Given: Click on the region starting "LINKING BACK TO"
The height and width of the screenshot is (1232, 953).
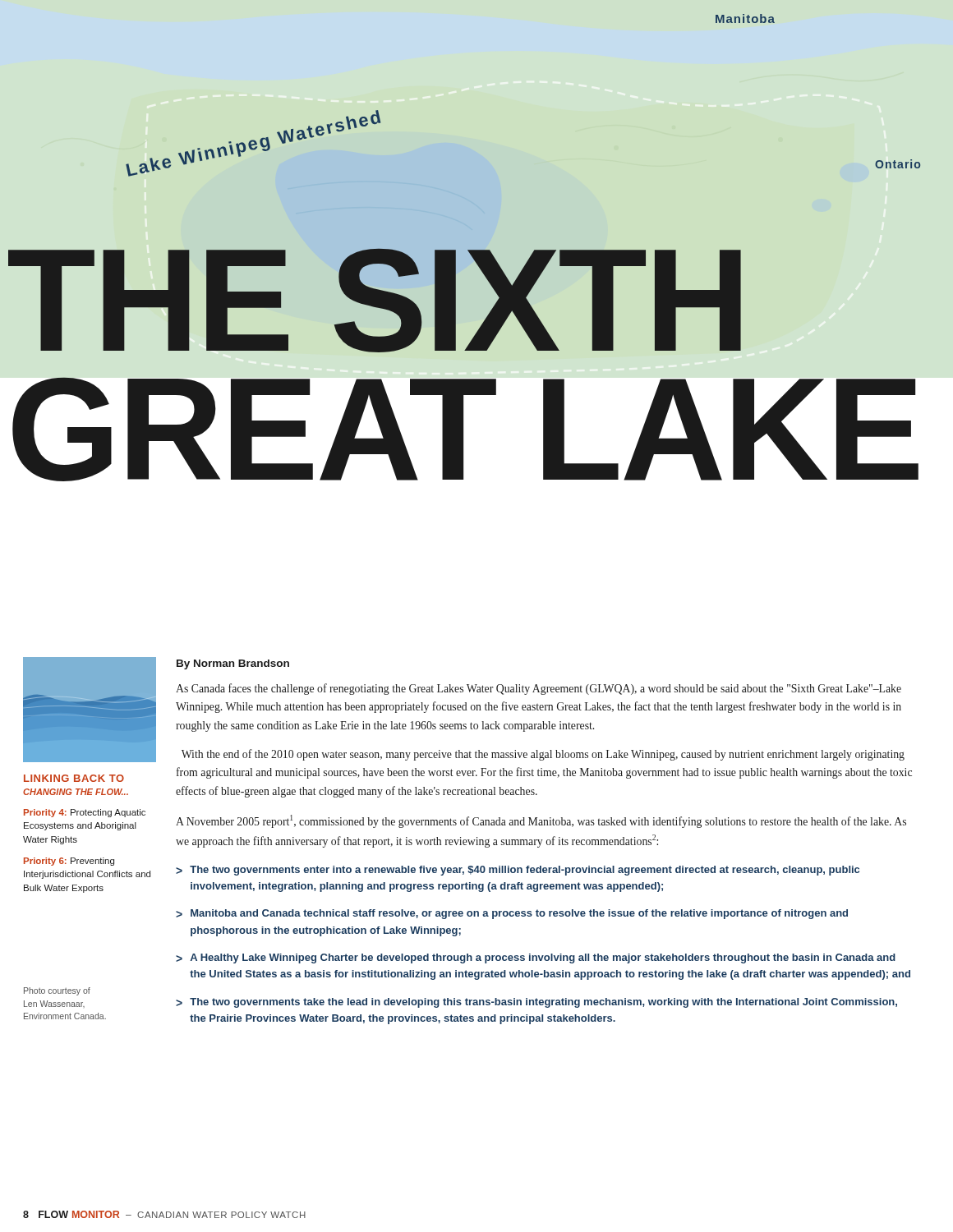Looking at the screenshot, I should (74, 778).
